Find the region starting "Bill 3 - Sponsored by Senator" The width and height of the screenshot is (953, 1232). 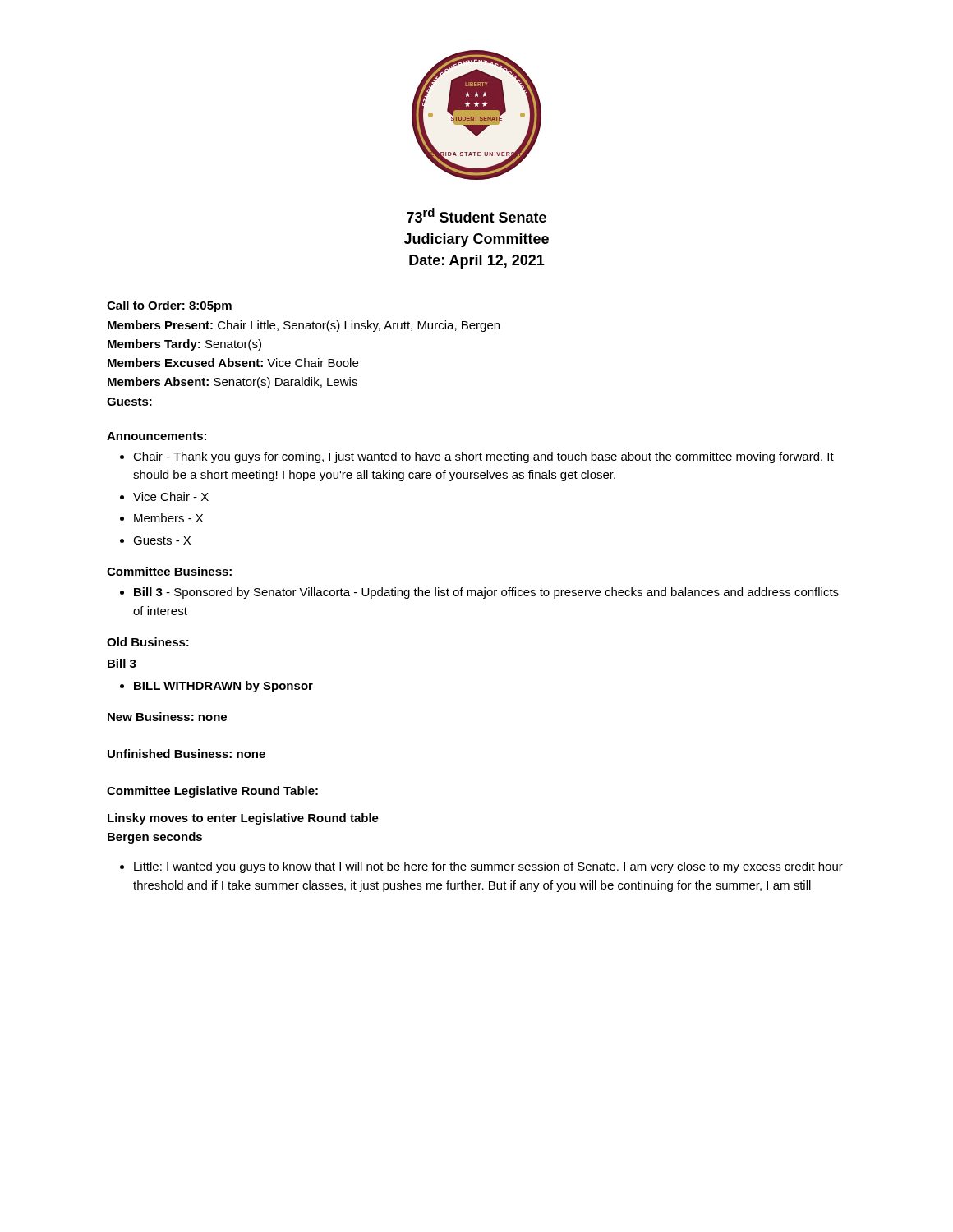(490, 602)
